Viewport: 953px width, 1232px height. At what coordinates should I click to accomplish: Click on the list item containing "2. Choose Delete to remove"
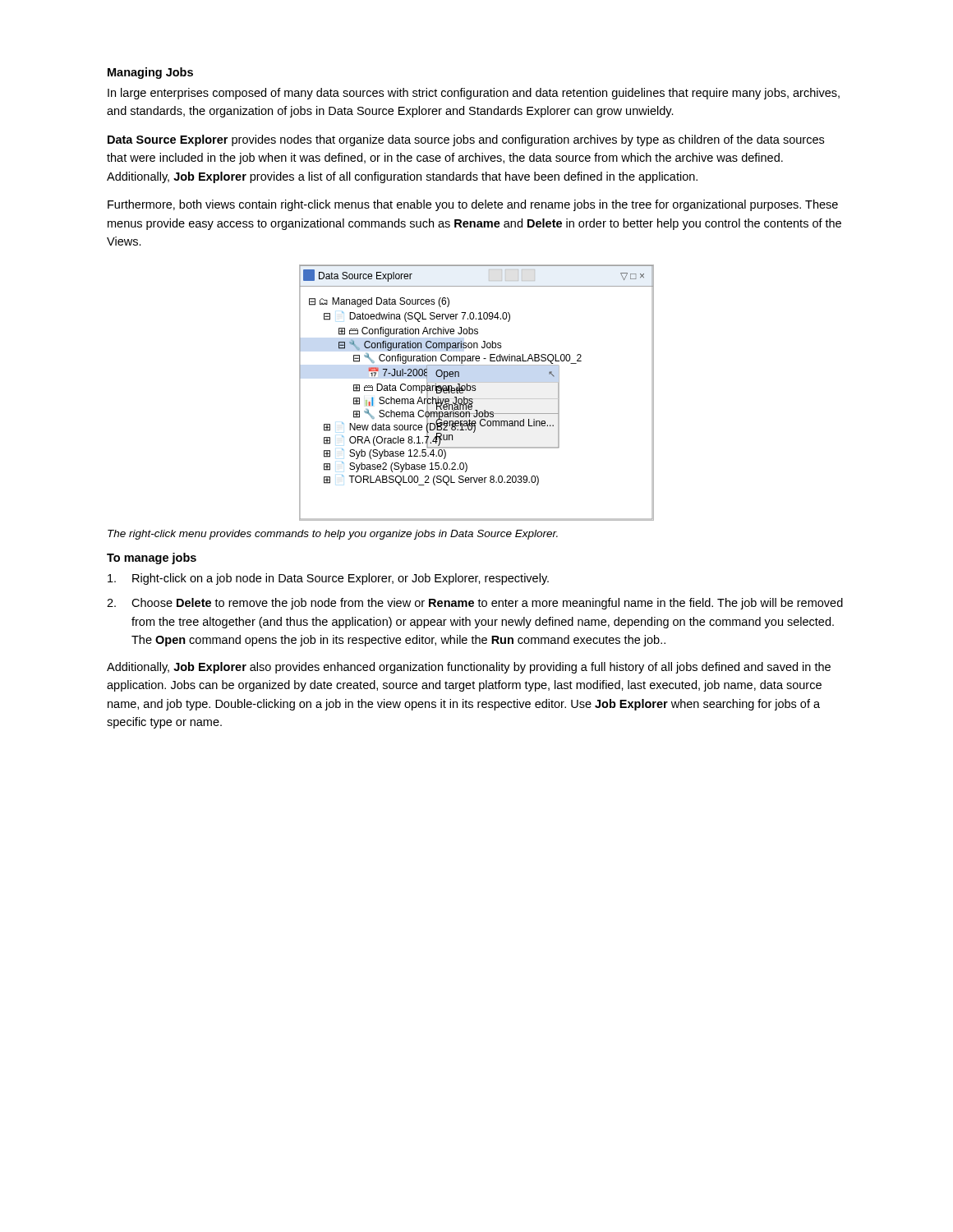[x=476, y=622]
